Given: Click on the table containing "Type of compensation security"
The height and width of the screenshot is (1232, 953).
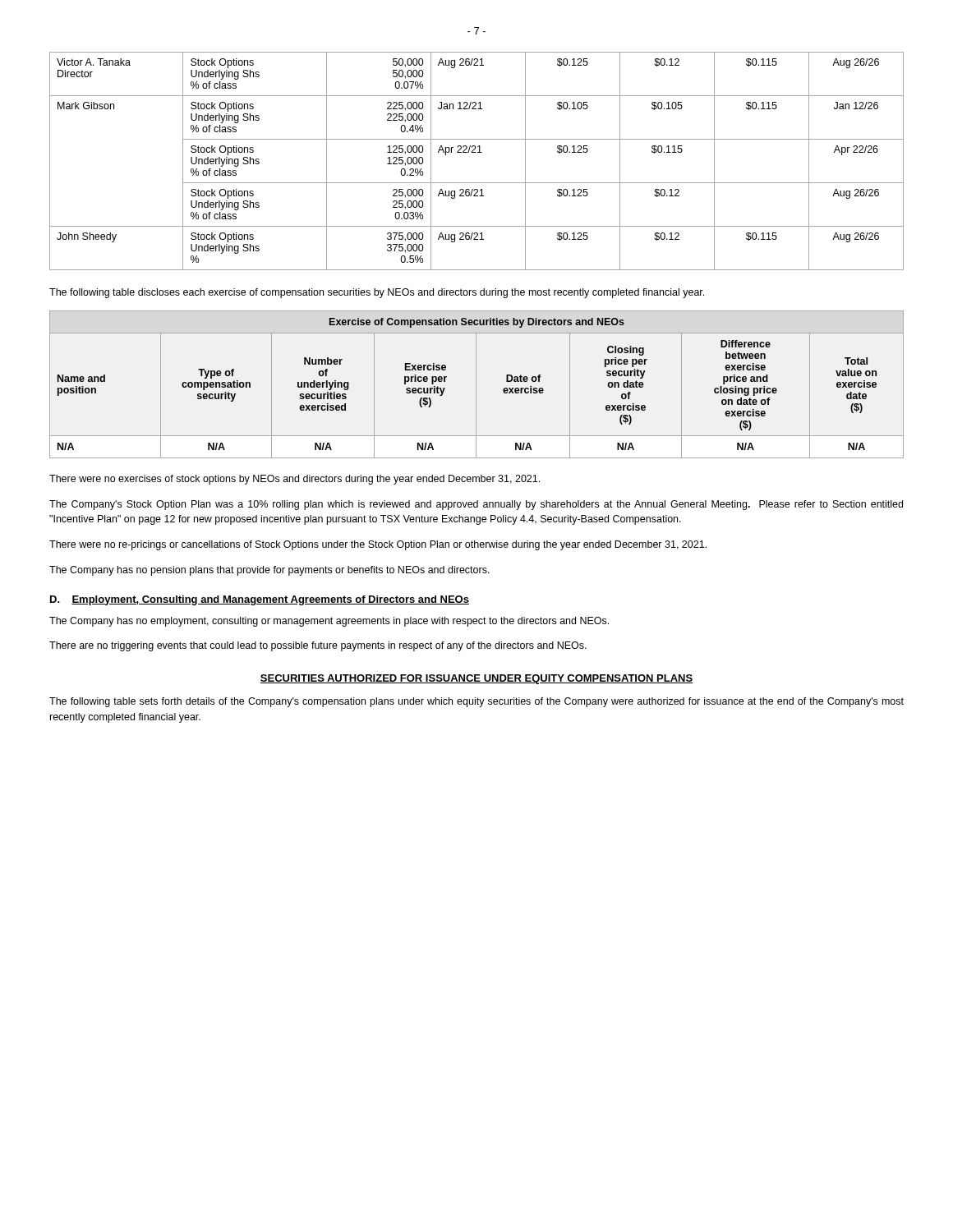Looking at the screenshot, I should 476,384.
